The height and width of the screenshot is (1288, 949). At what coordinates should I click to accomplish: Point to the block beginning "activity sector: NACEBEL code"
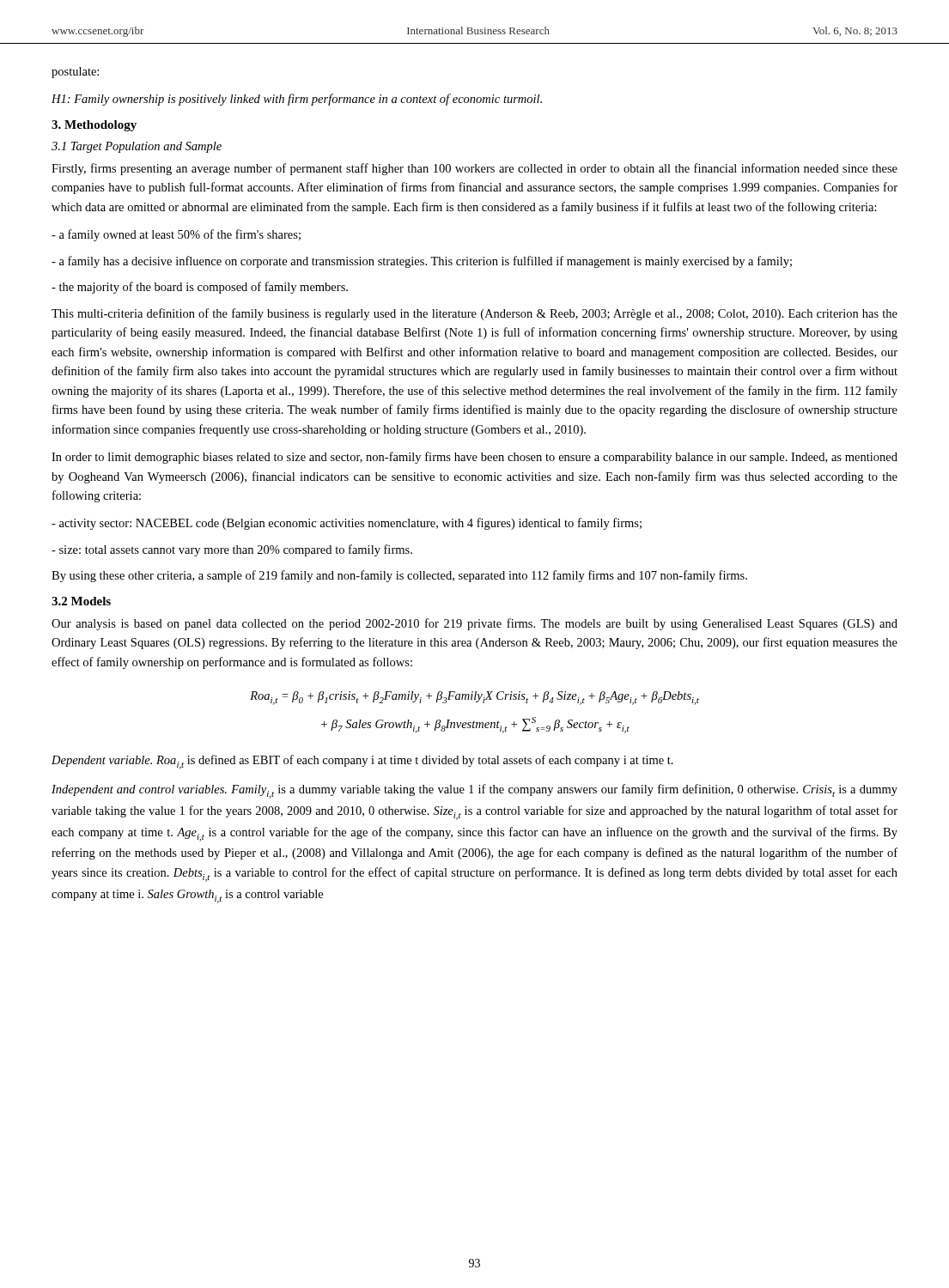[347, 523]
